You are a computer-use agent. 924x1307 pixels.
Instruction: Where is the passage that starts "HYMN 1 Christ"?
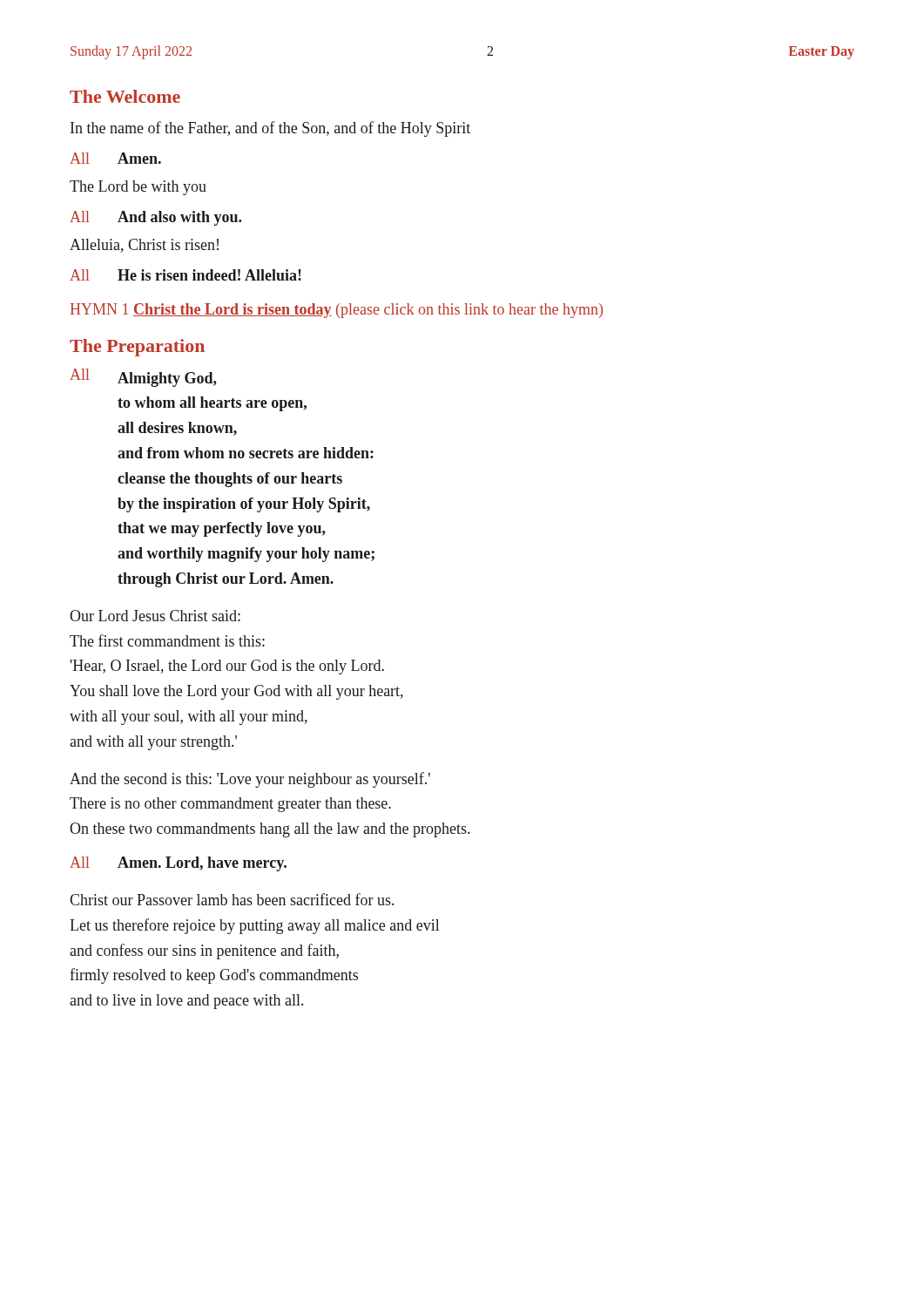(337, 309)
